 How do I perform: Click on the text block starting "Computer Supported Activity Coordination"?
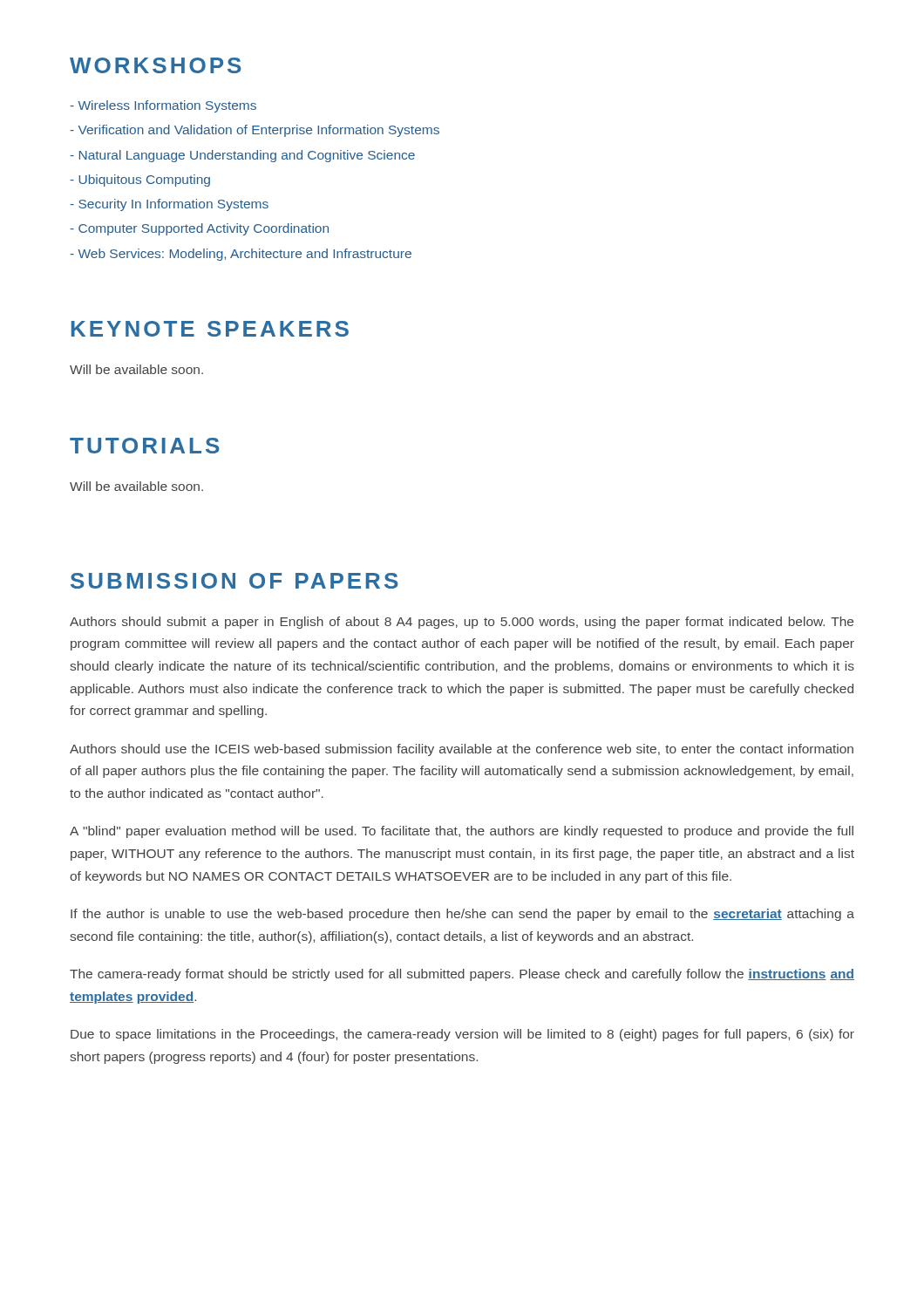(200, 228)
